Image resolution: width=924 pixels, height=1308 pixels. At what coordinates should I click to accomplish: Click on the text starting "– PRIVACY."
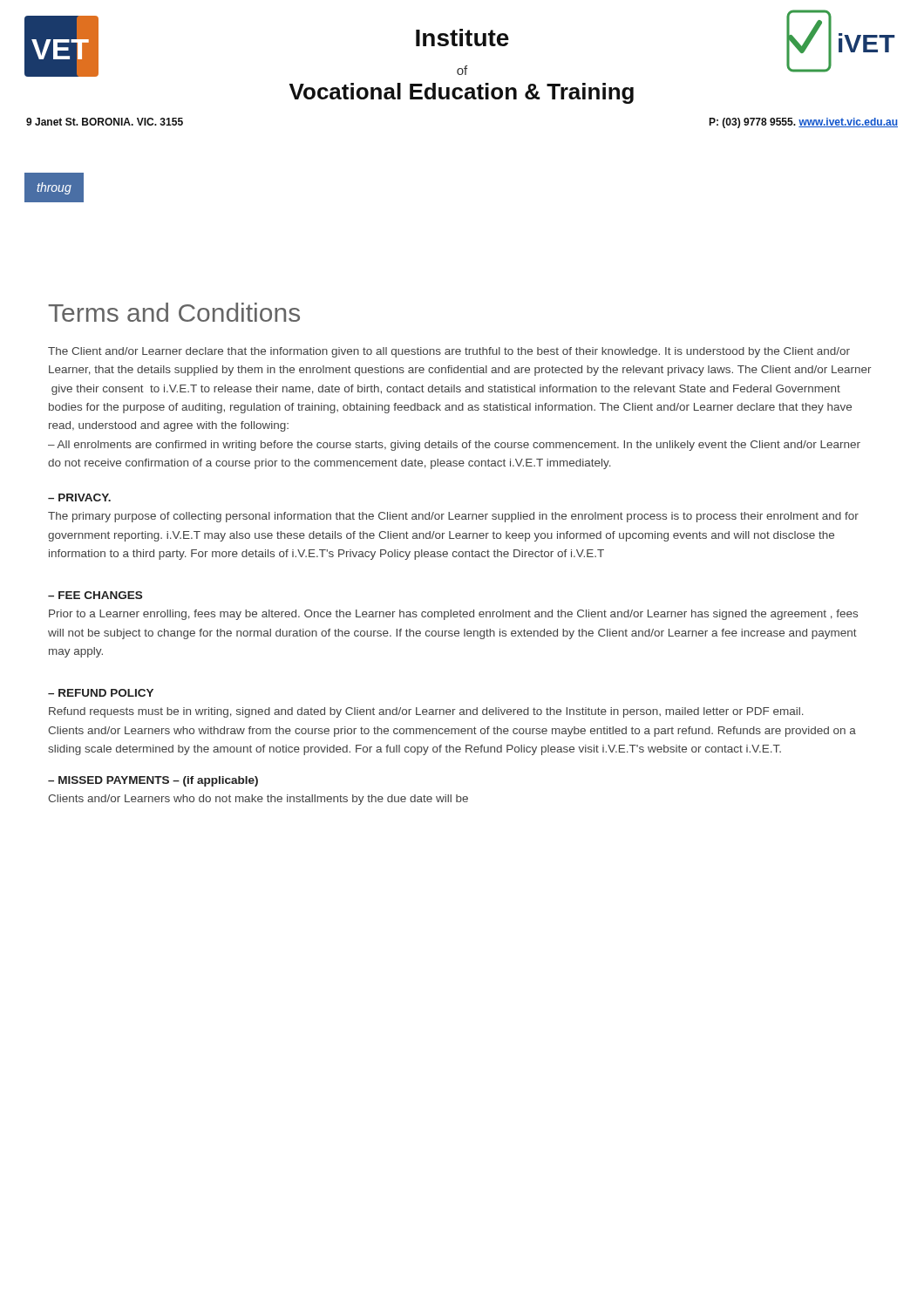click(80, 498)
